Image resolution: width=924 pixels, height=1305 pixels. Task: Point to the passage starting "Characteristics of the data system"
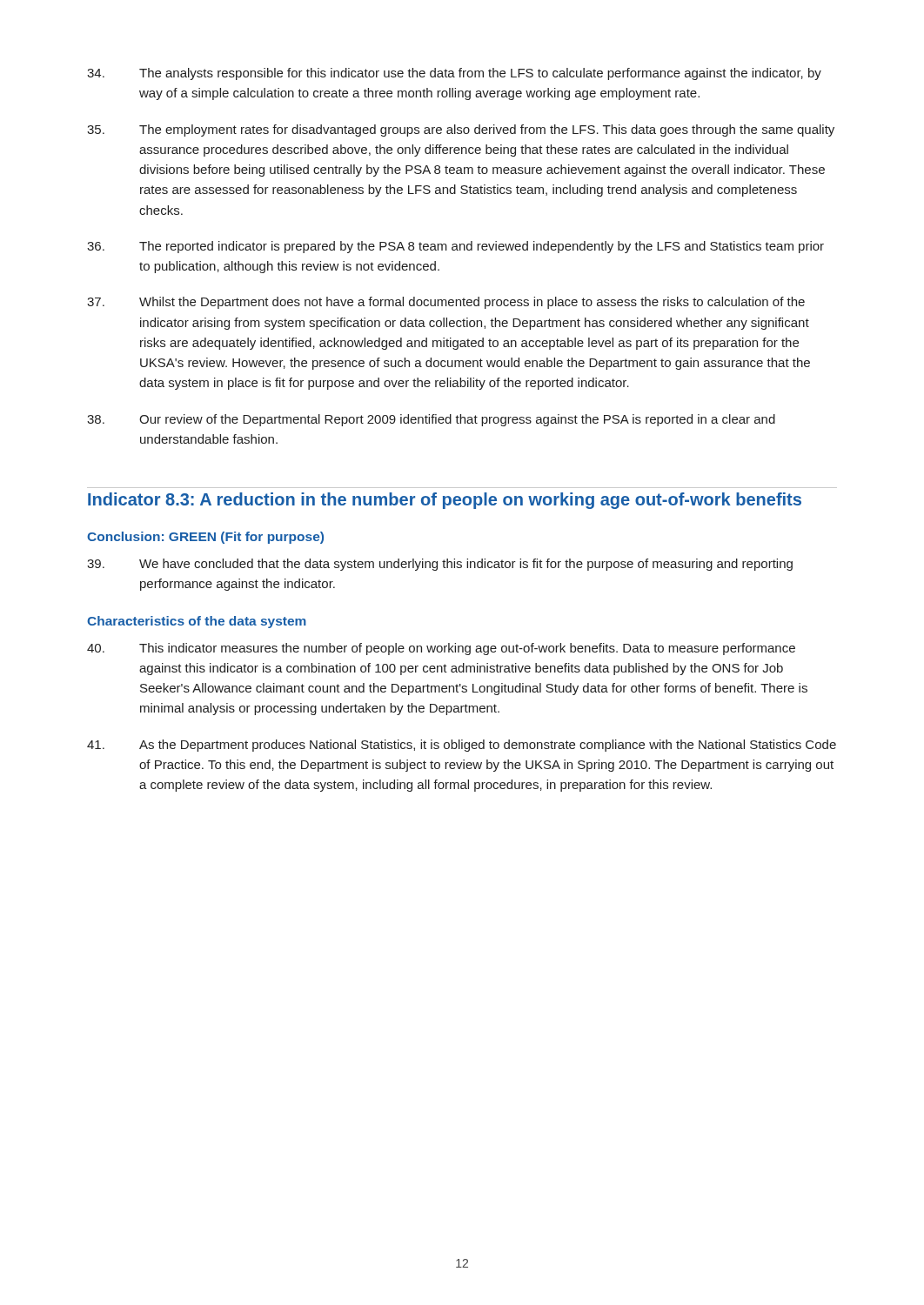[197, 620]
